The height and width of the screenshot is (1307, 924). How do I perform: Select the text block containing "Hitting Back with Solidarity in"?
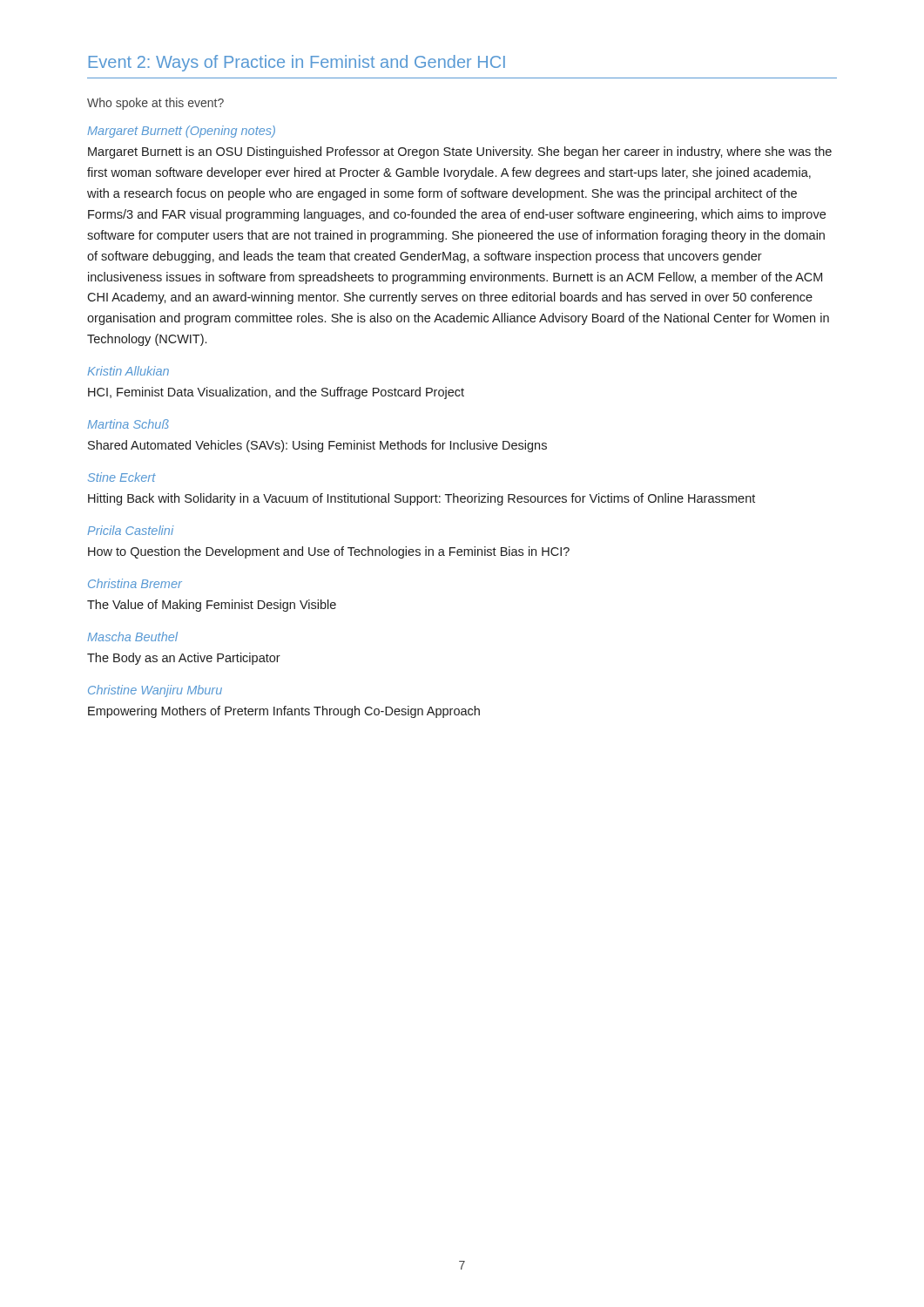(x=462, y=499)
